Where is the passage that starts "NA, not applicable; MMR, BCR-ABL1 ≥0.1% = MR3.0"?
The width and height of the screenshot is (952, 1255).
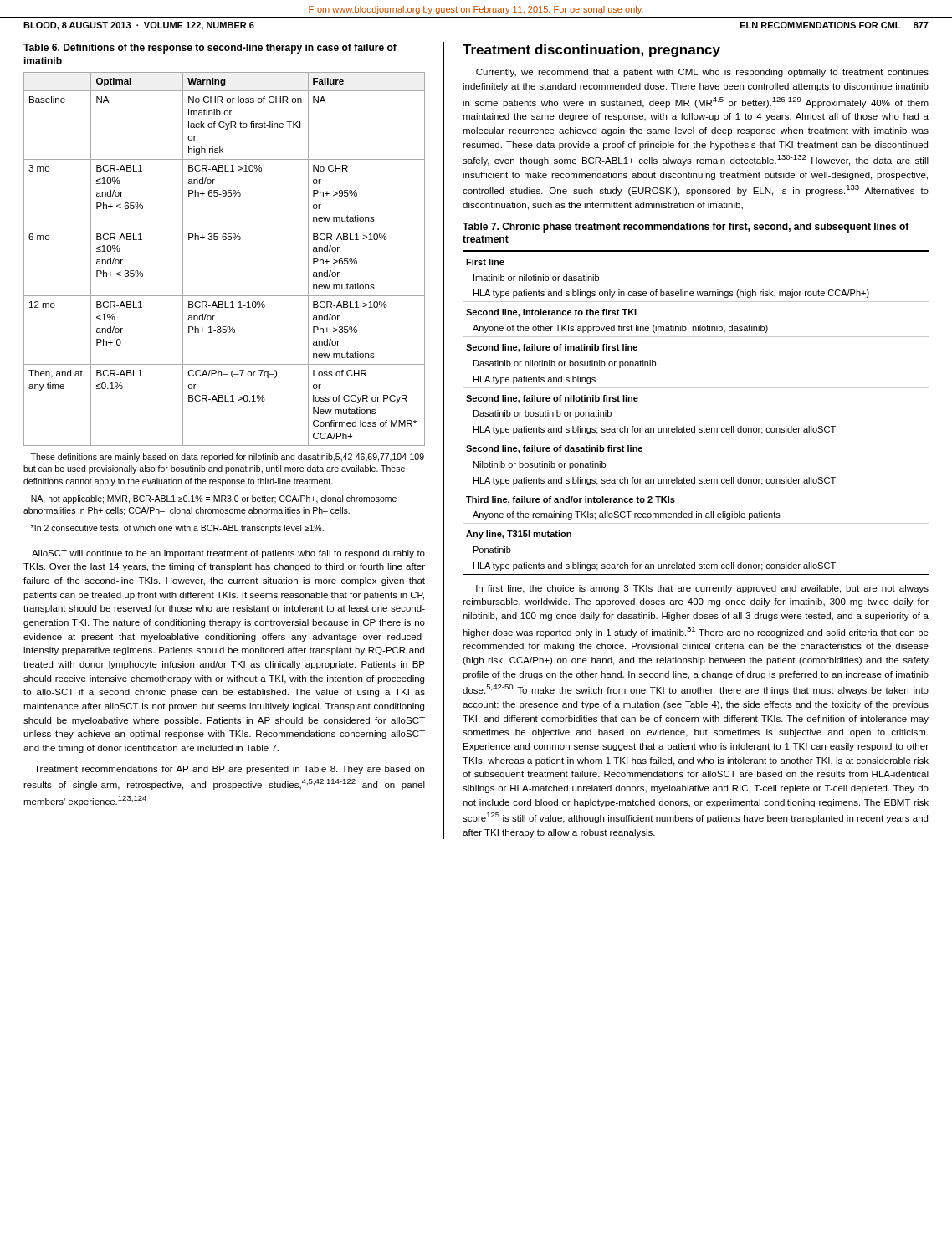pyautogui.click(x=210, y=504)
